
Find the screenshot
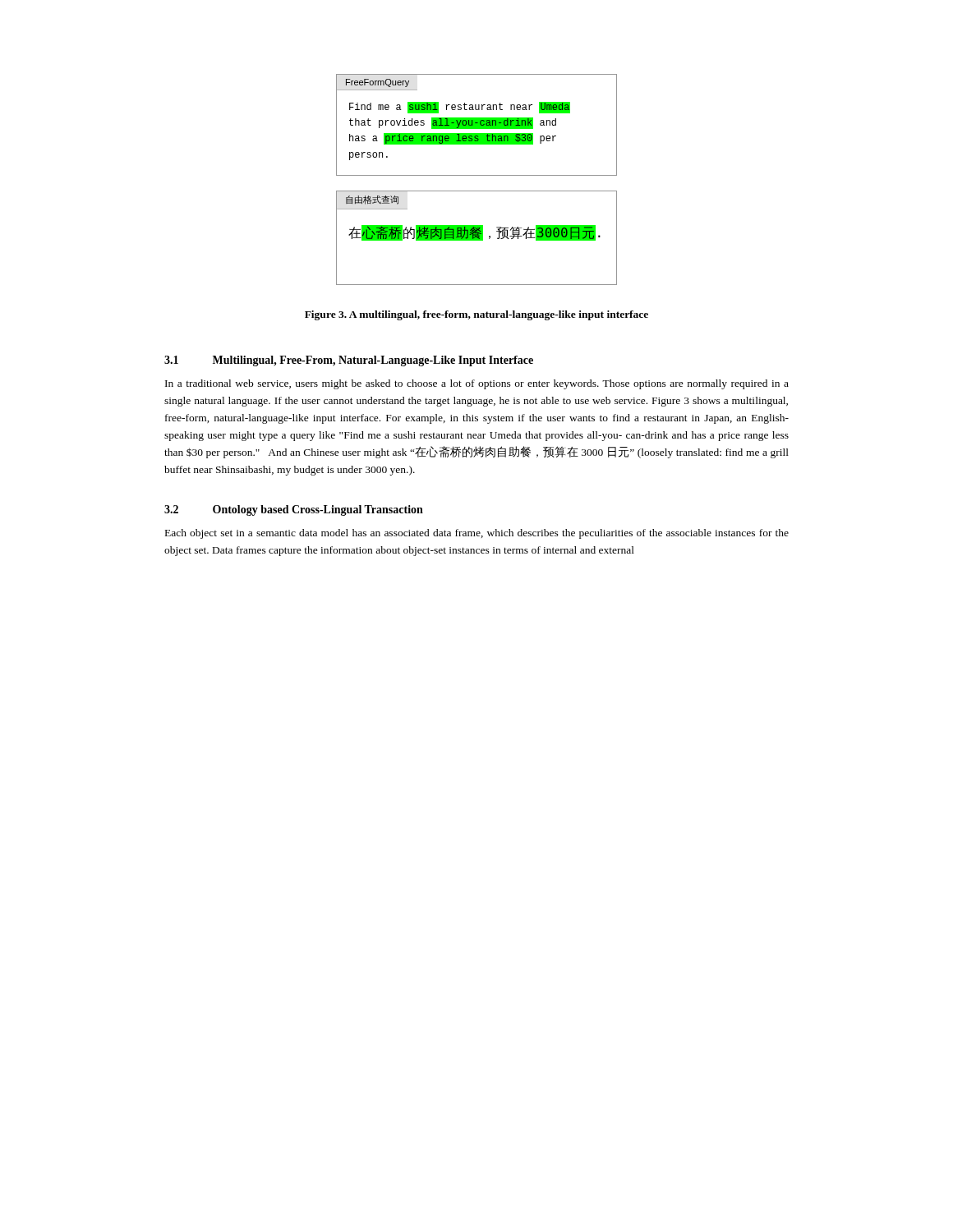pyautogui.click(x=476, y=187)
